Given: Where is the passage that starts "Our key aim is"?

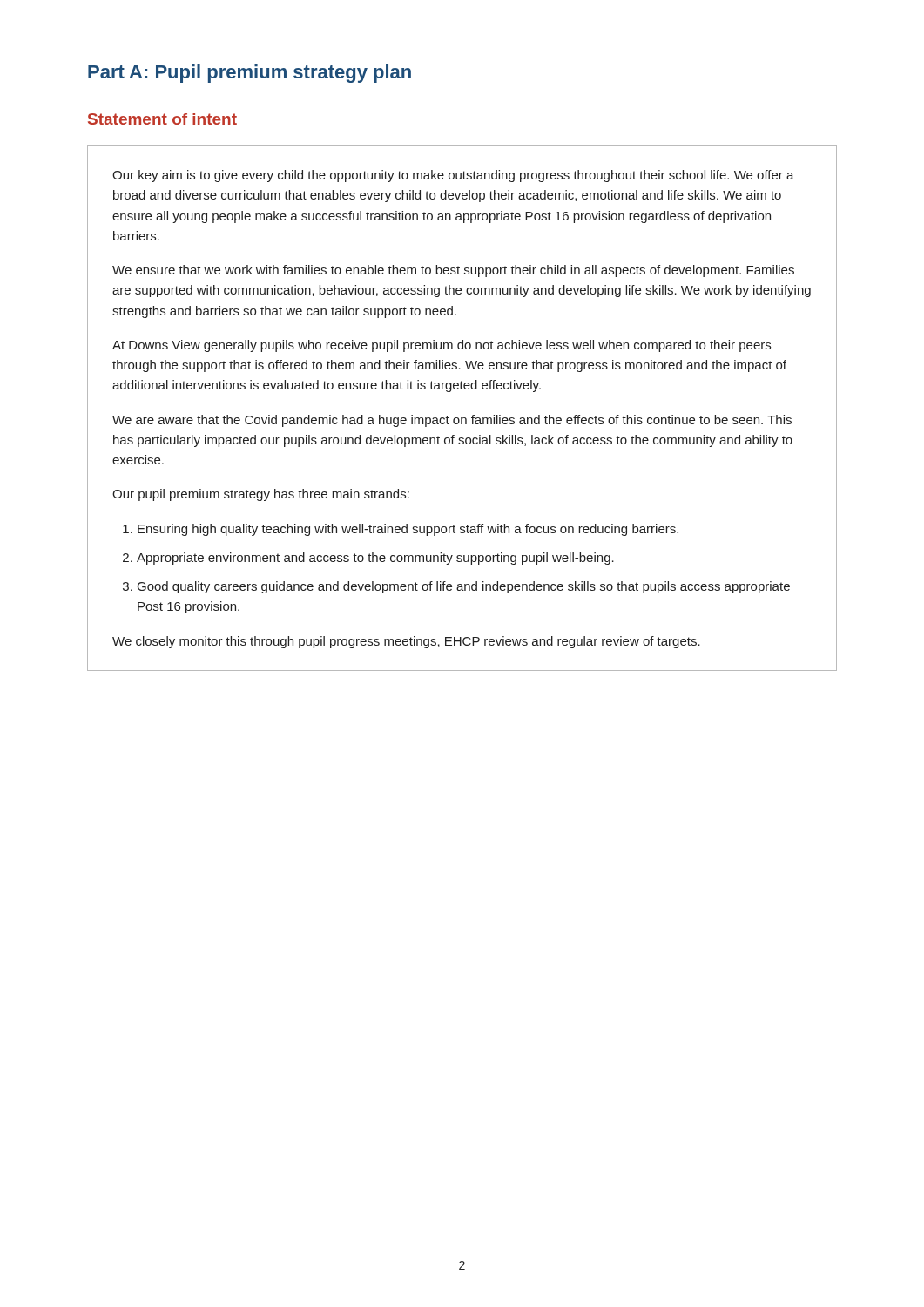Looking at the screenshot, I should pyautogui.click(x=462, y=408).
